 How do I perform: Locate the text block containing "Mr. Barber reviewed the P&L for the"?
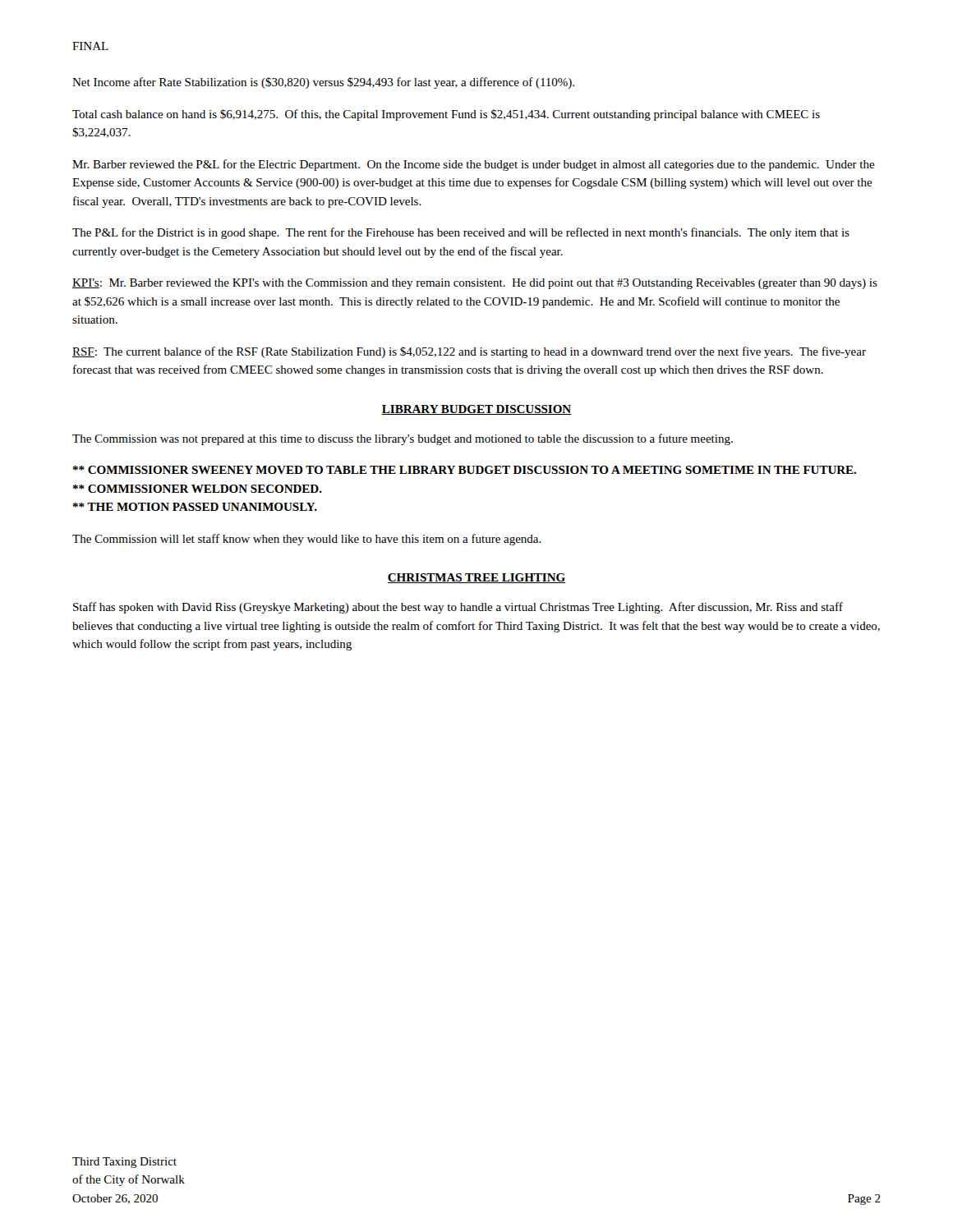click(x=476, y=183)
